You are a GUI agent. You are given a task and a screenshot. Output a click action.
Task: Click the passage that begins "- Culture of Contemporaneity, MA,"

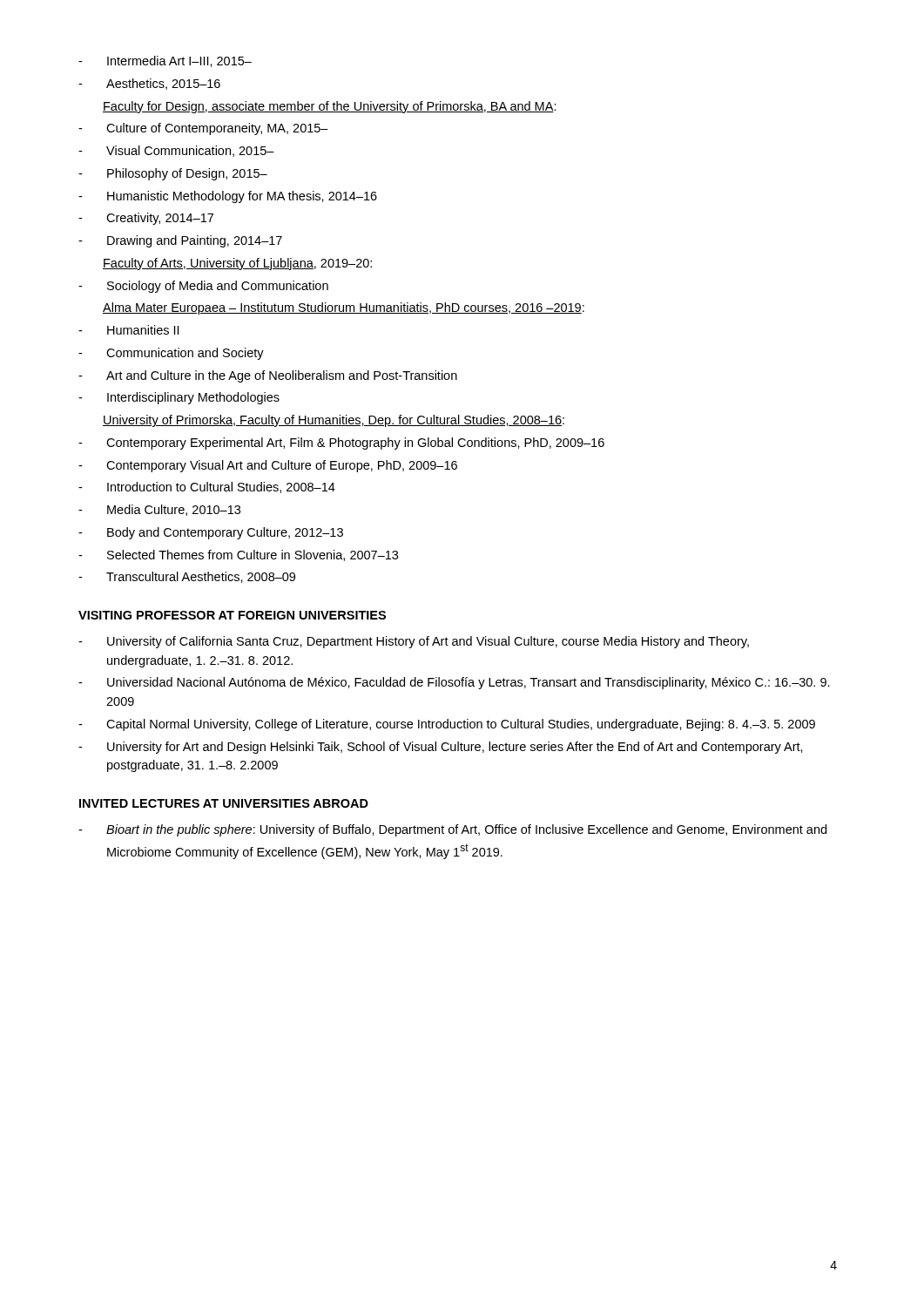coord(203,129)
